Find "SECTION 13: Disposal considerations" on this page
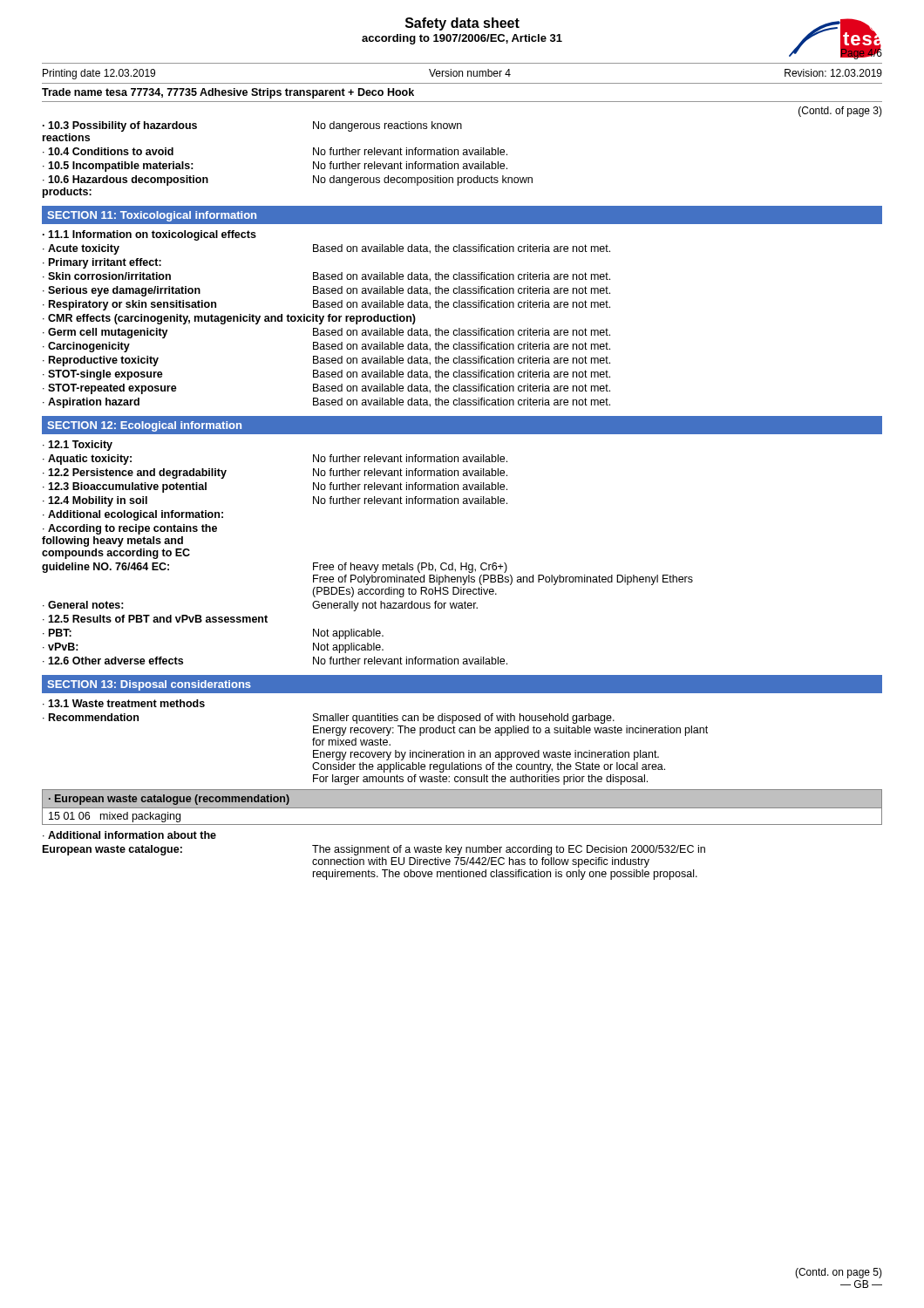924x1308 pixels. coord(149,684)
